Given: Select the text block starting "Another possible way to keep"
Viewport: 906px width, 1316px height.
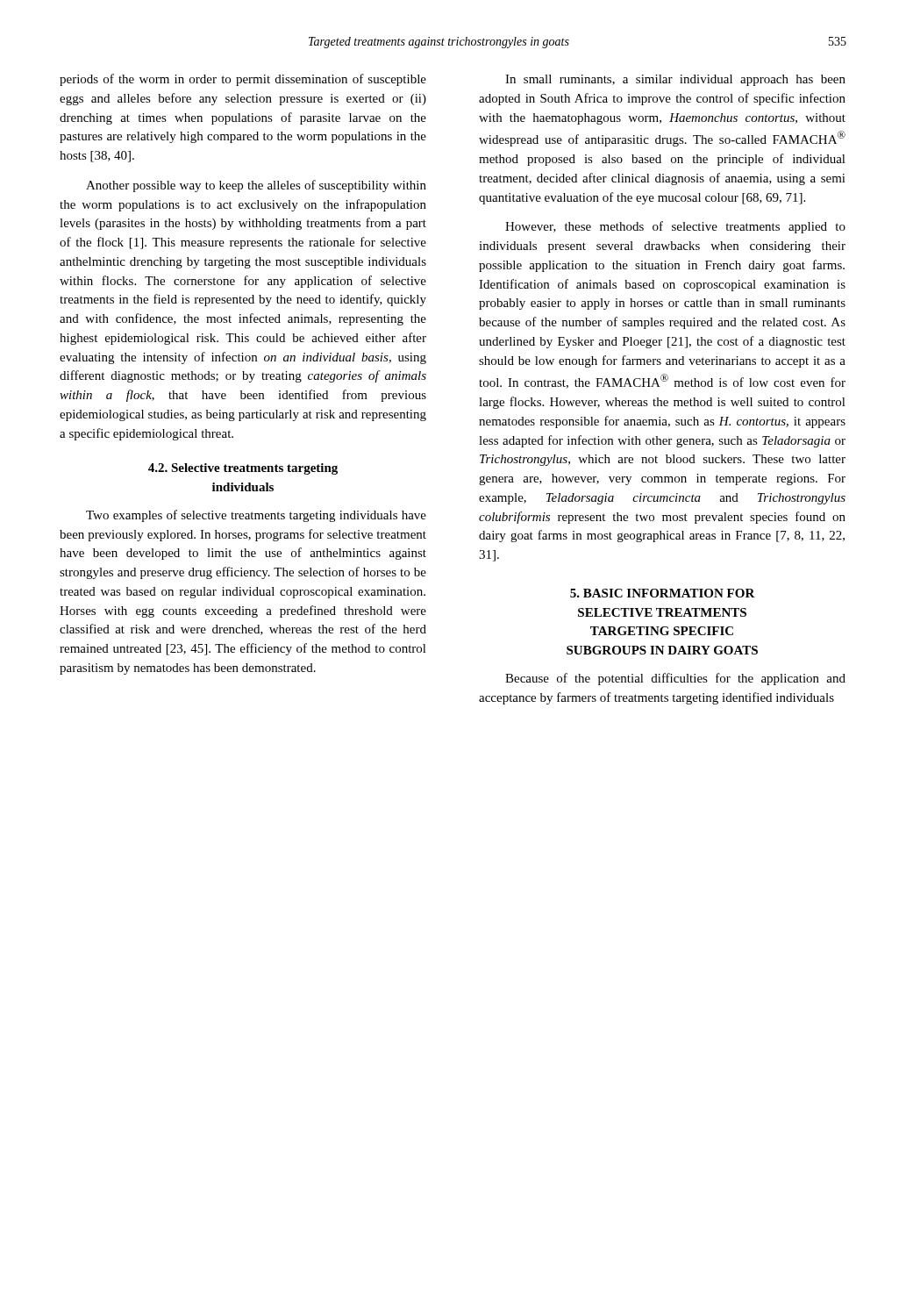Looking at the screenshot, I should [x=243, y=309].
